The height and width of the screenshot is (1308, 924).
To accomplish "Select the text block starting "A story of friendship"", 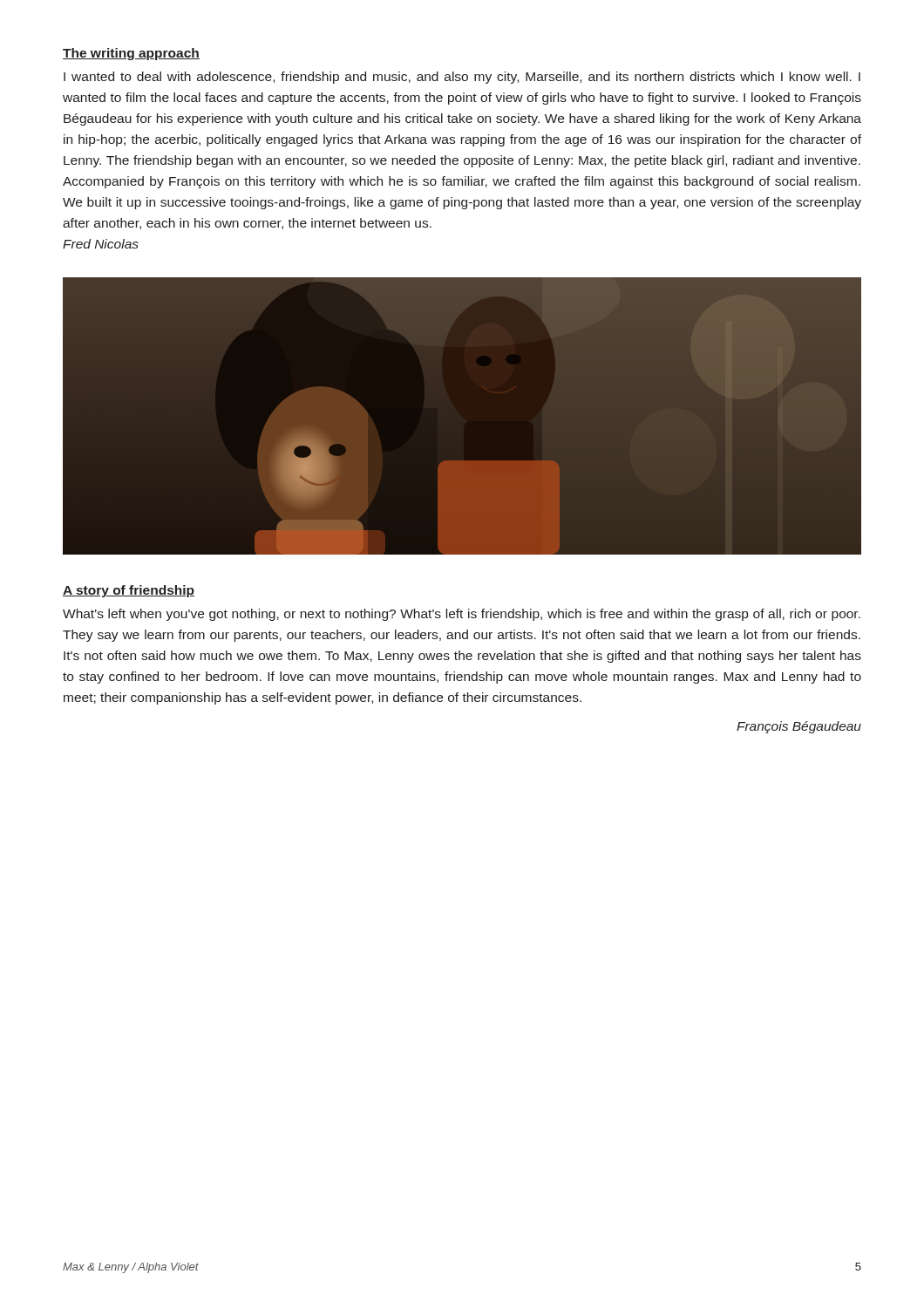I will coord(129,590).
